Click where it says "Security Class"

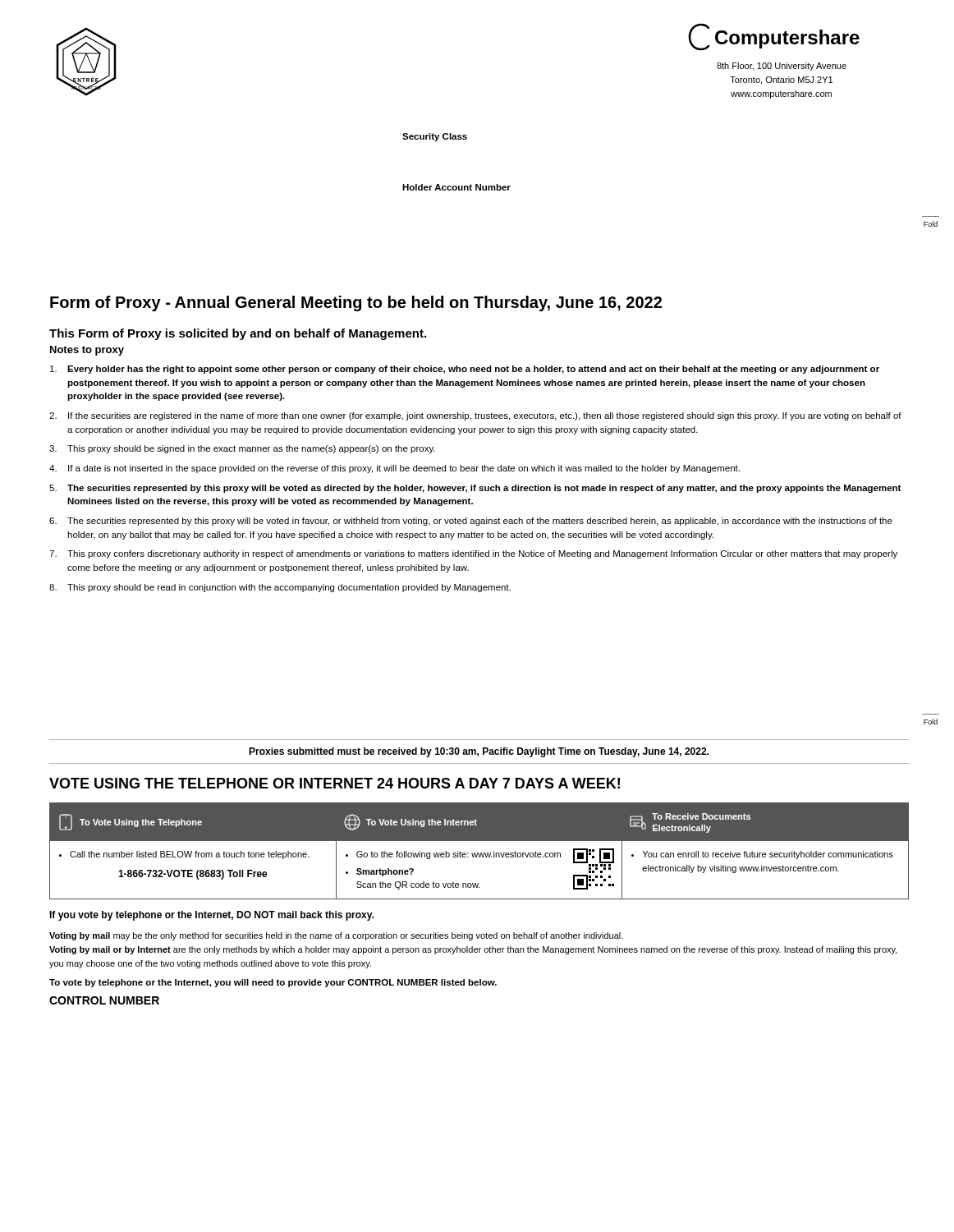435,136
